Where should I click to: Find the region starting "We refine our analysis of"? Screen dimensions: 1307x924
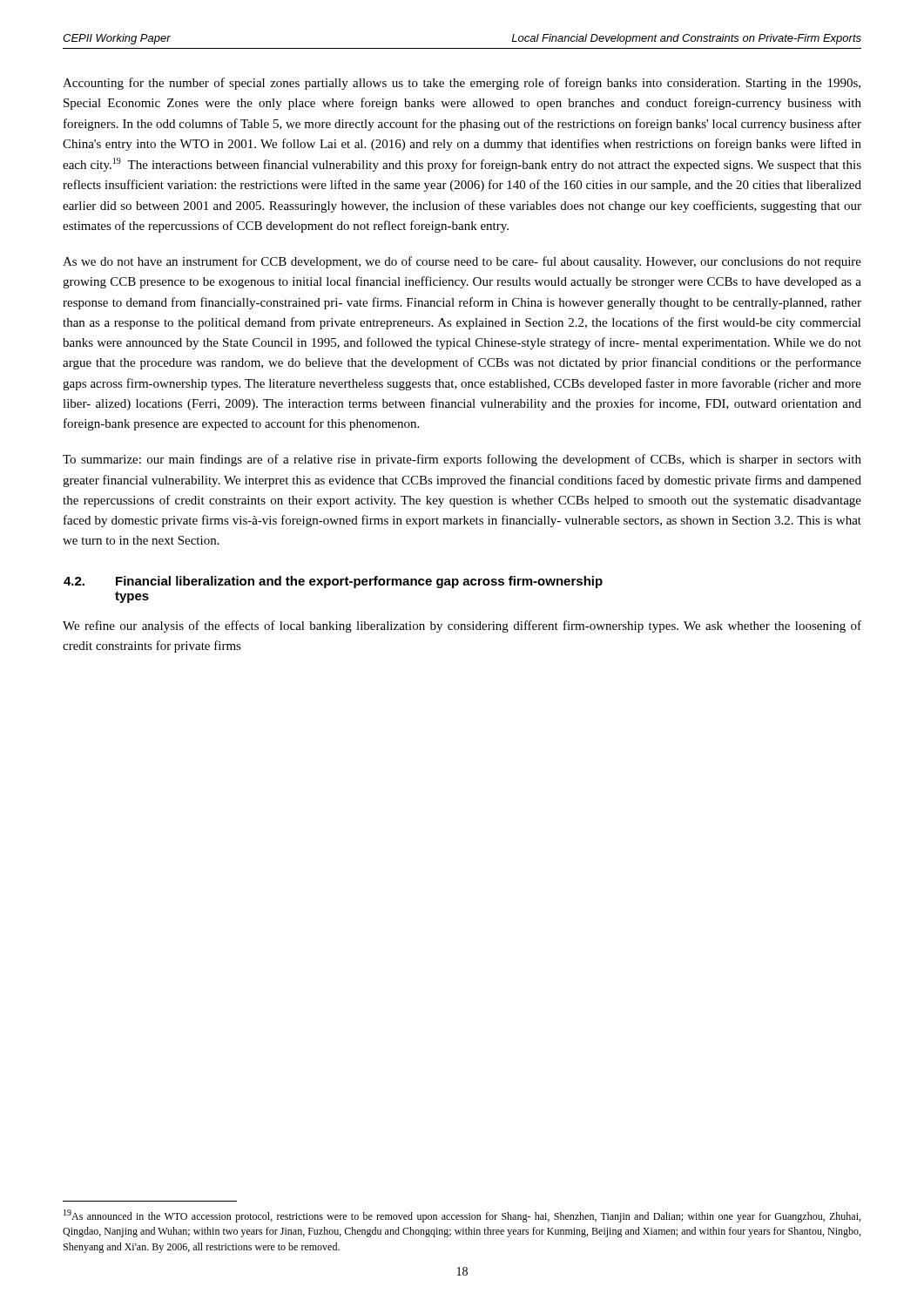pos(462,635)
